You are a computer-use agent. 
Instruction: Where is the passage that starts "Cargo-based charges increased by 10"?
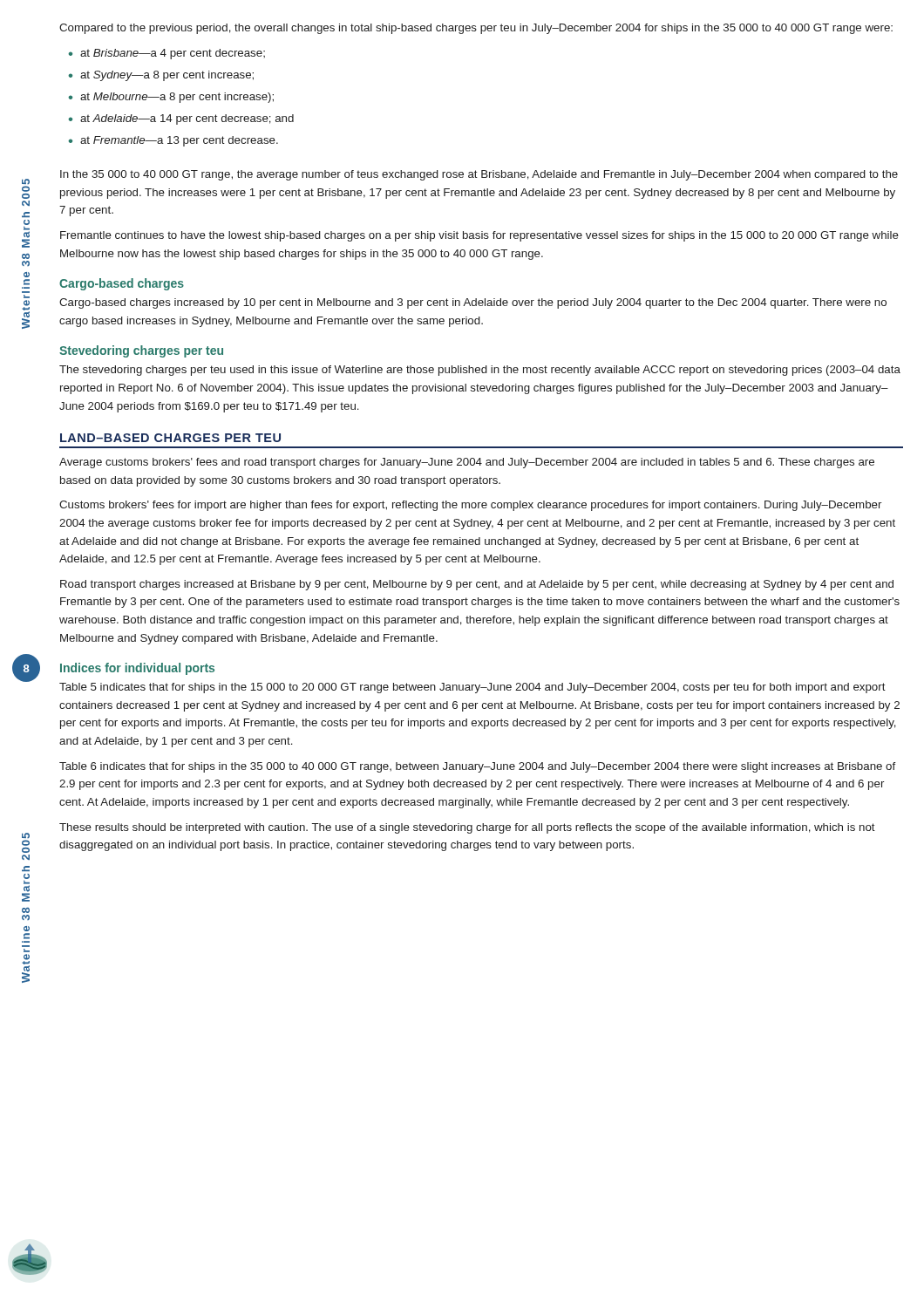click(x=473, y=311)
